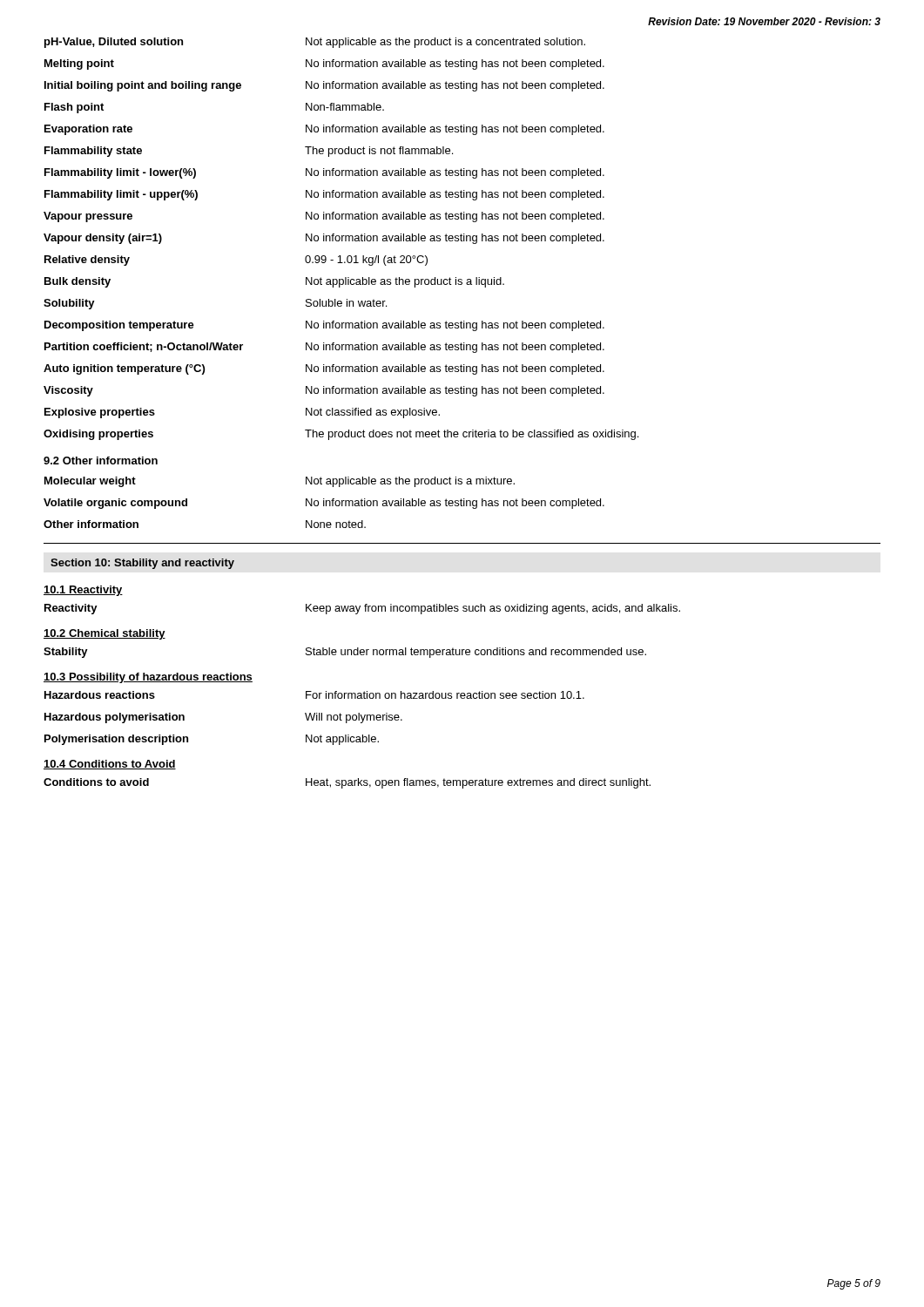Find the region starting "Other information None noted."
Screen dimensions: 1307x924
click(x=92, y=524)
